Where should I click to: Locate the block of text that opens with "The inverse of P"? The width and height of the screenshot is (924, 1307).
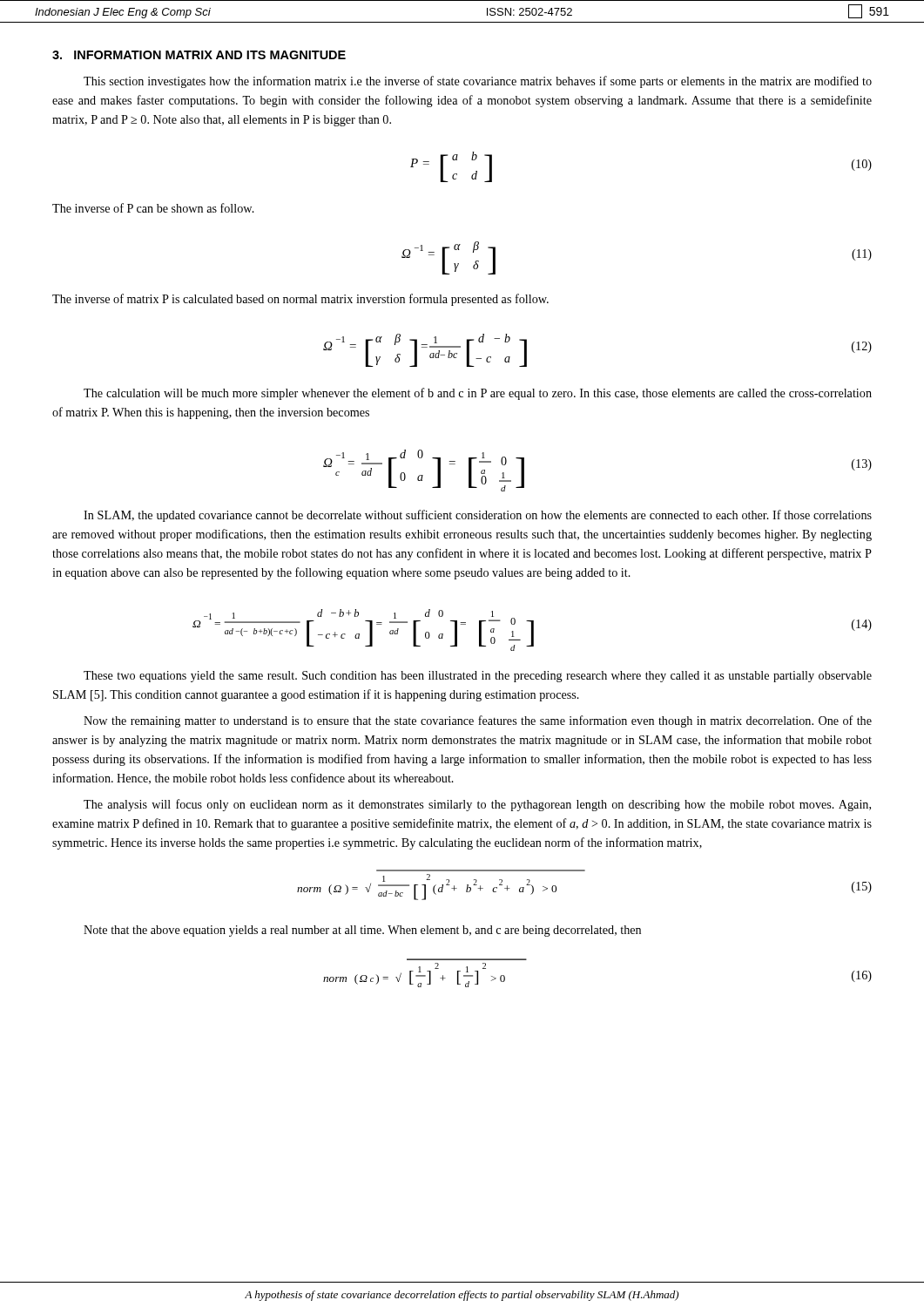pos(153,209)
